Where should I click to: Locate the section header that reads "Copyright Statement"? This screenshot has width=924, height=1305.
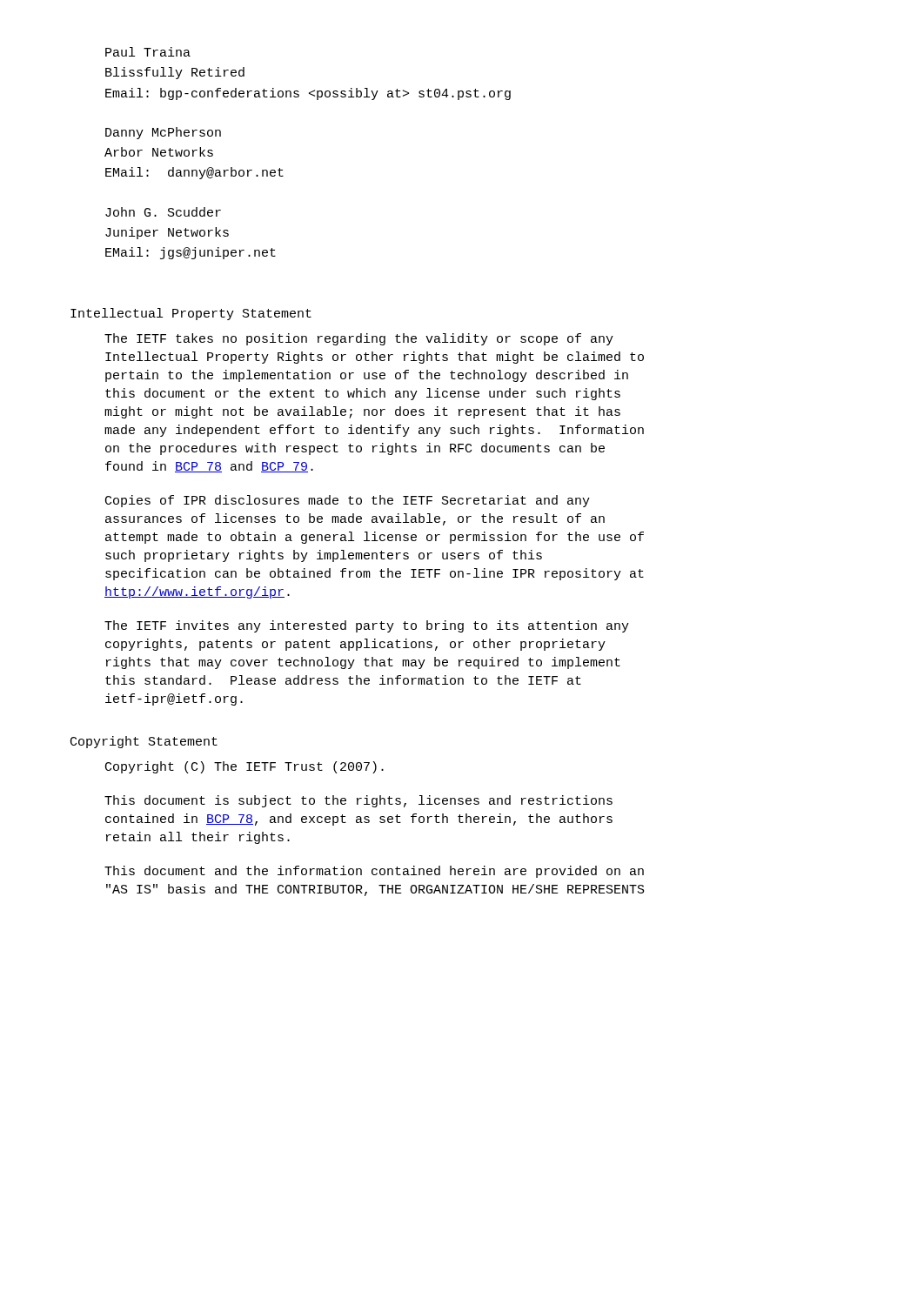144,743
